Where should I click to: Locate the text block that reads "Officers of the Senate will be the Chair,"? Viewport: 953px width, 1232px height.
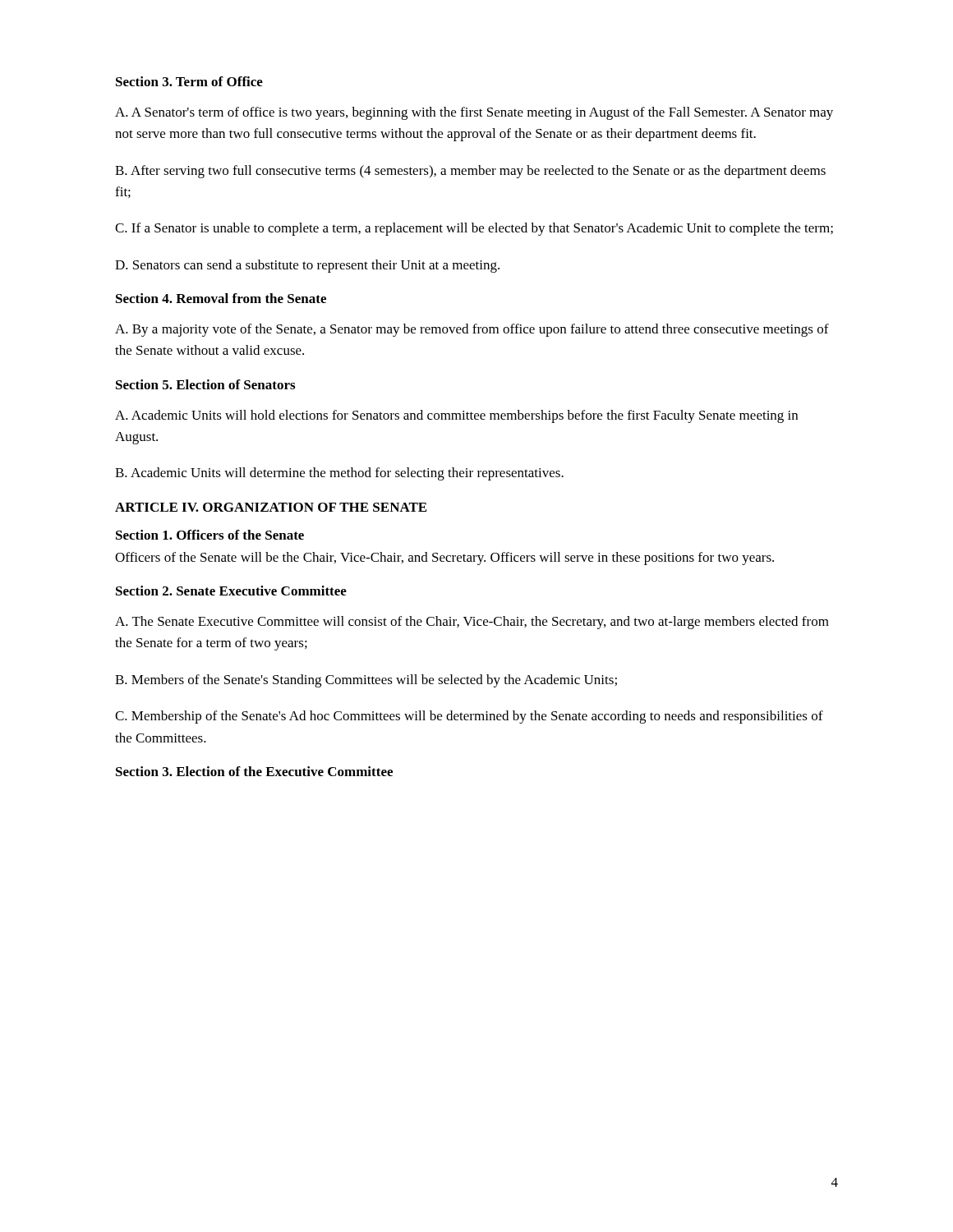tap(445, 557)
